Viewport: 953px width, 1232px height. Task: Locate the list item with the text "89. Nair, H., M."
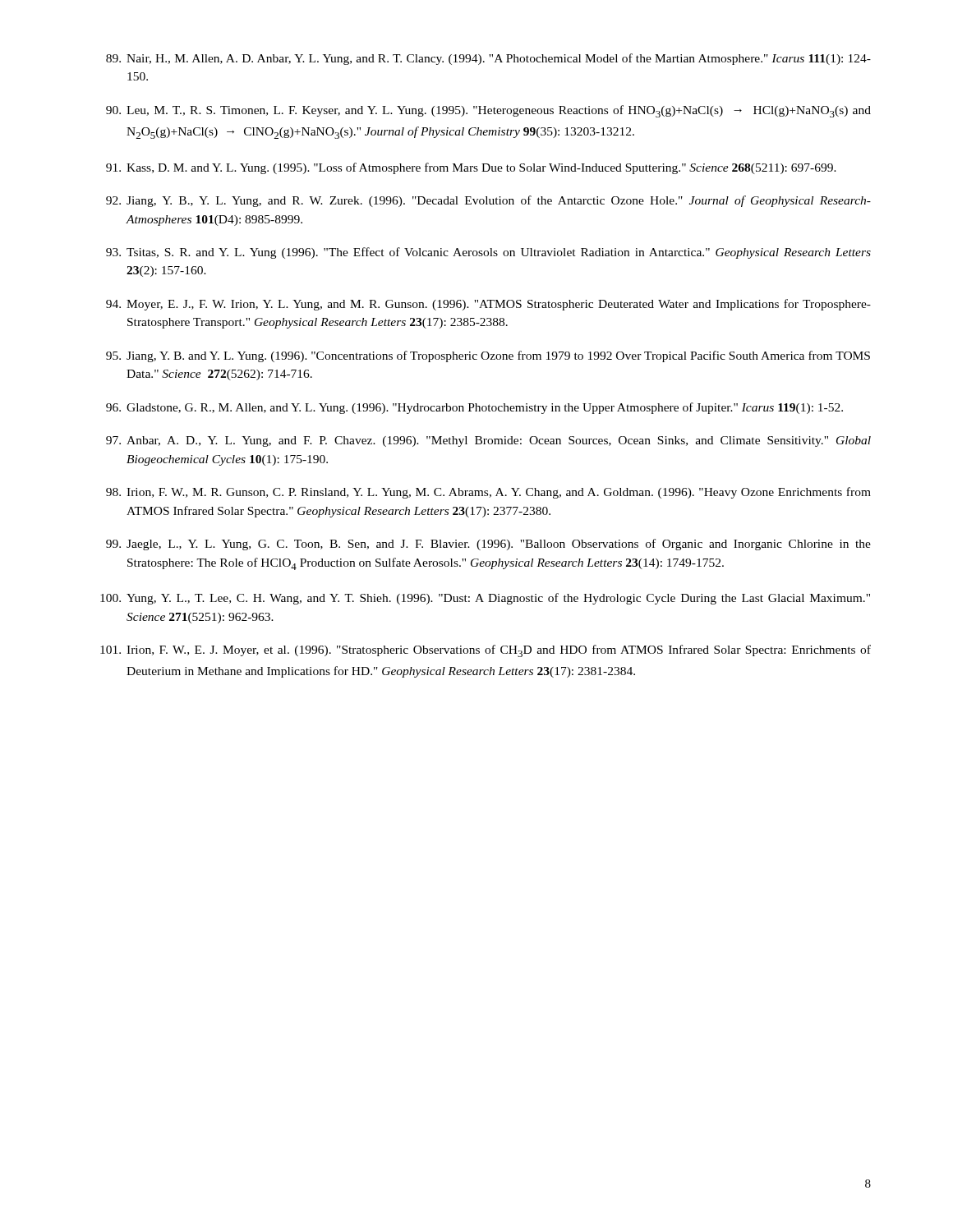tap(481, 68)
